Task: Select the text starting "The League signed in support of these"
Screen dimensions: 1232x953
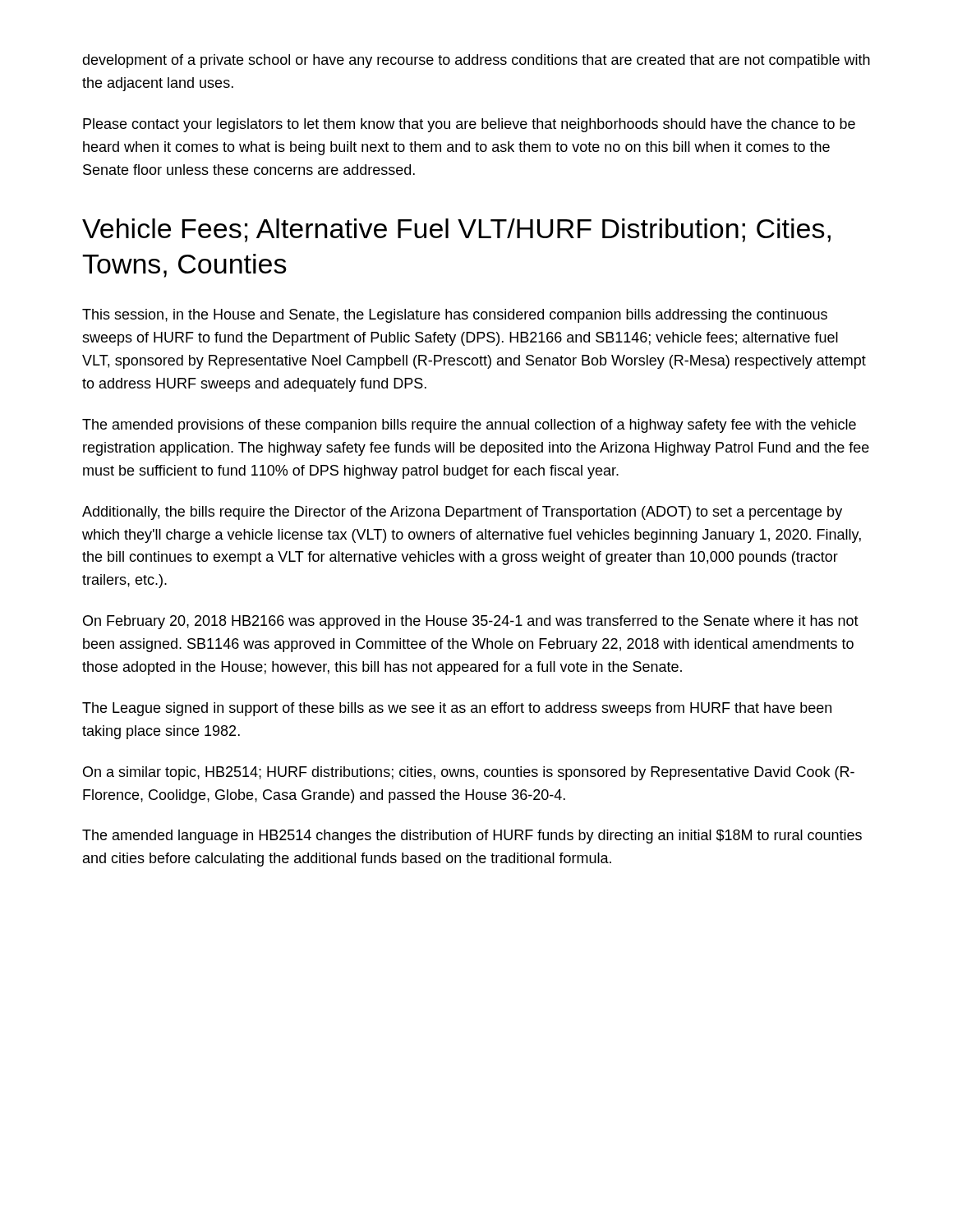Action: tap(457, 719)
